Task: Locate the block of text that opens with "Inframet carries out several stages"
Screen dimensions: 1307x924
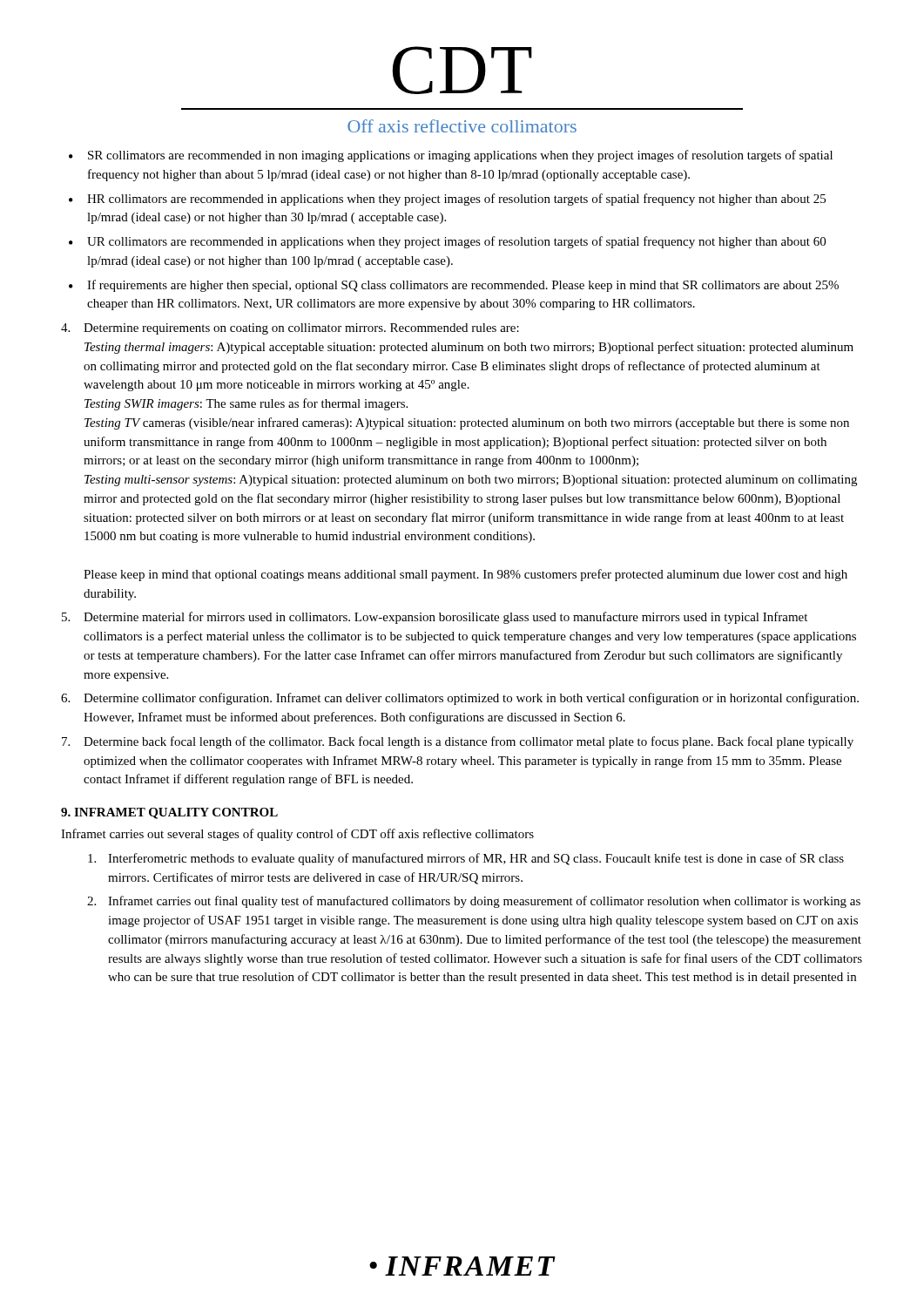Action: click(x=297, y=834)
